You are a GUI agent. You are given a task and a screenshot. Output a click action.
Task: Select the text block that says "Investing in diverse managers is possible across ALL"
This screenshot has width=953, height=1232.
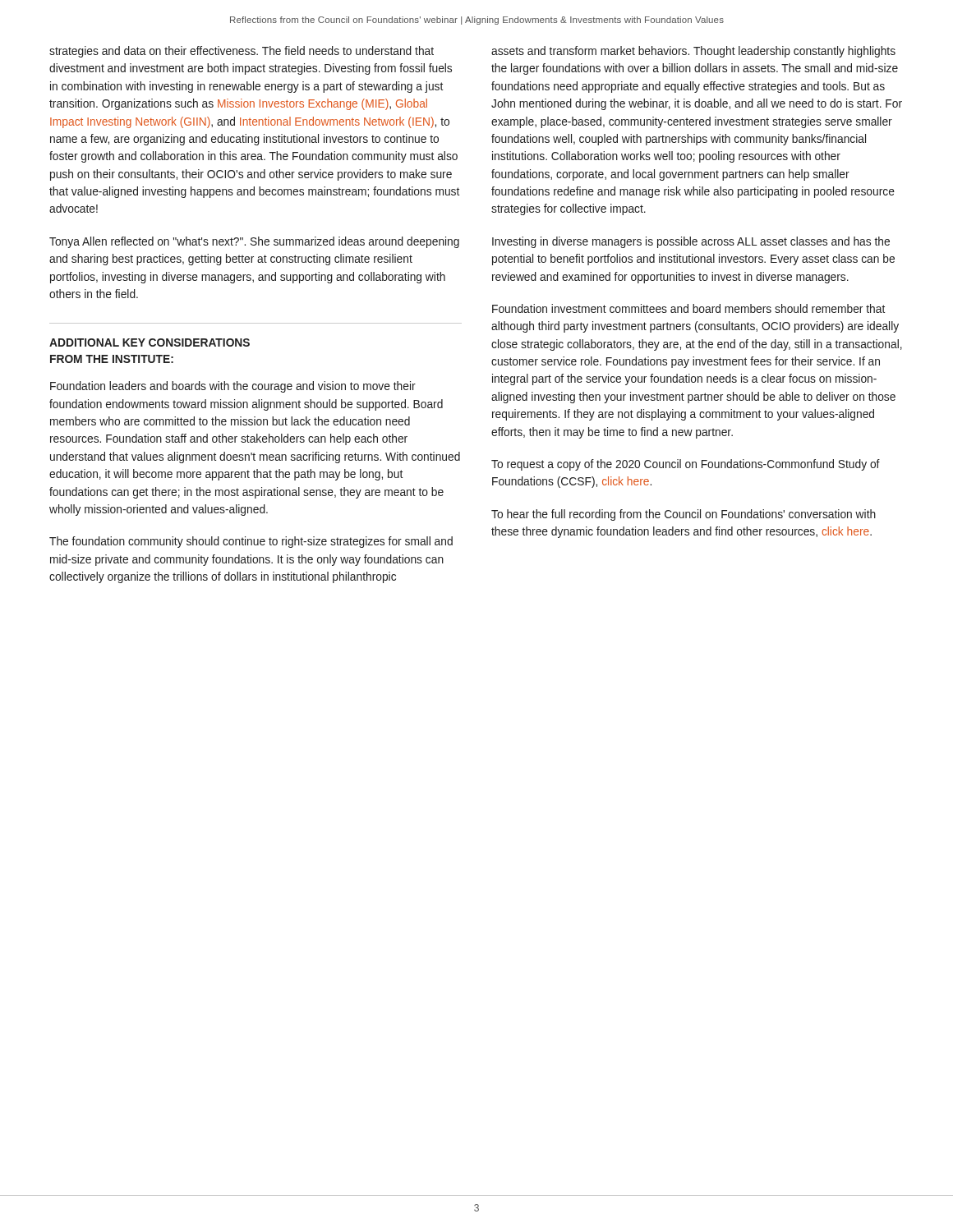(x=693, y=259)
